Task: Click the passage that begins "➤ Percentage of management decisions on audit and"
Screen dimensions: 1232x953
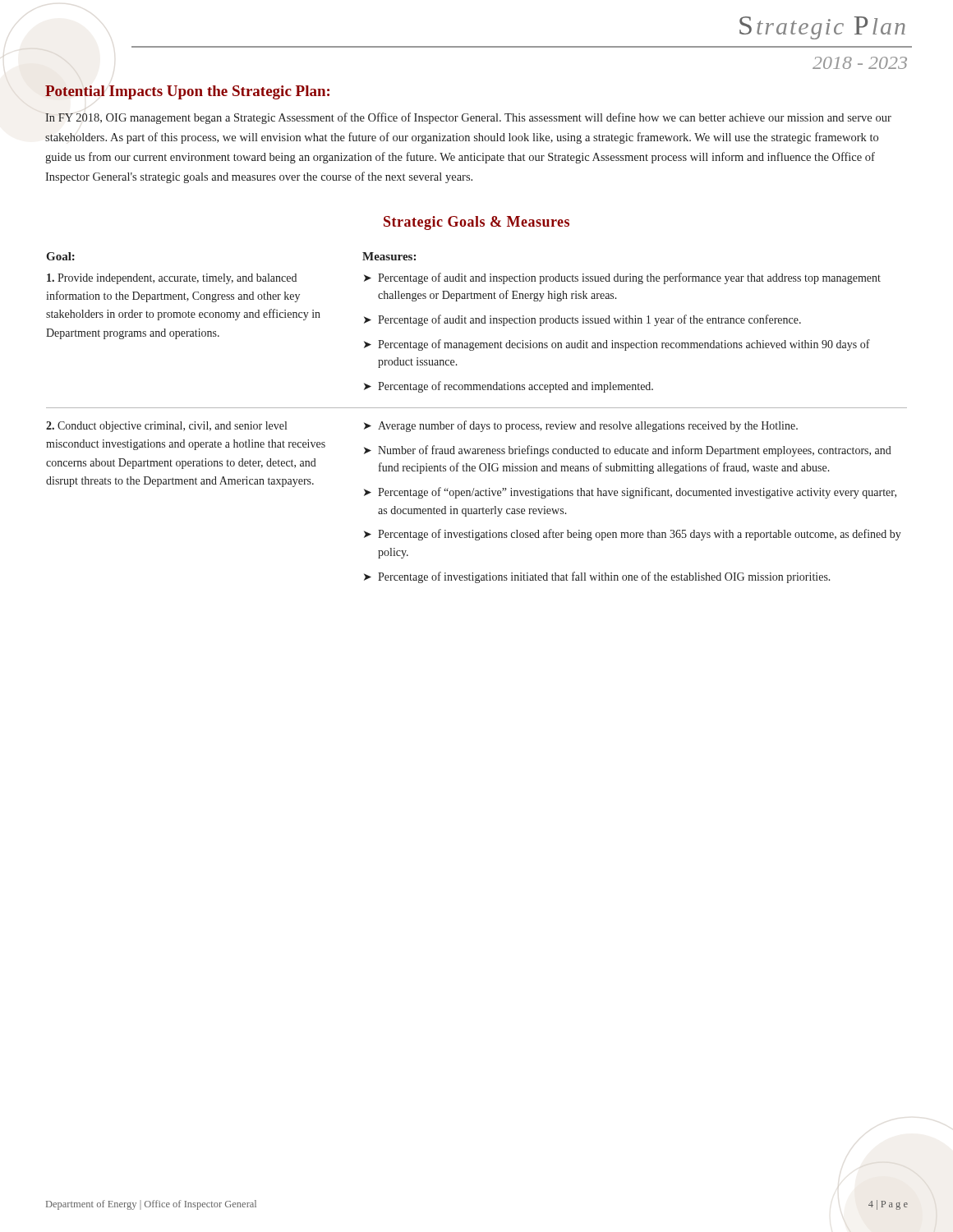Action: click(635, 354)
